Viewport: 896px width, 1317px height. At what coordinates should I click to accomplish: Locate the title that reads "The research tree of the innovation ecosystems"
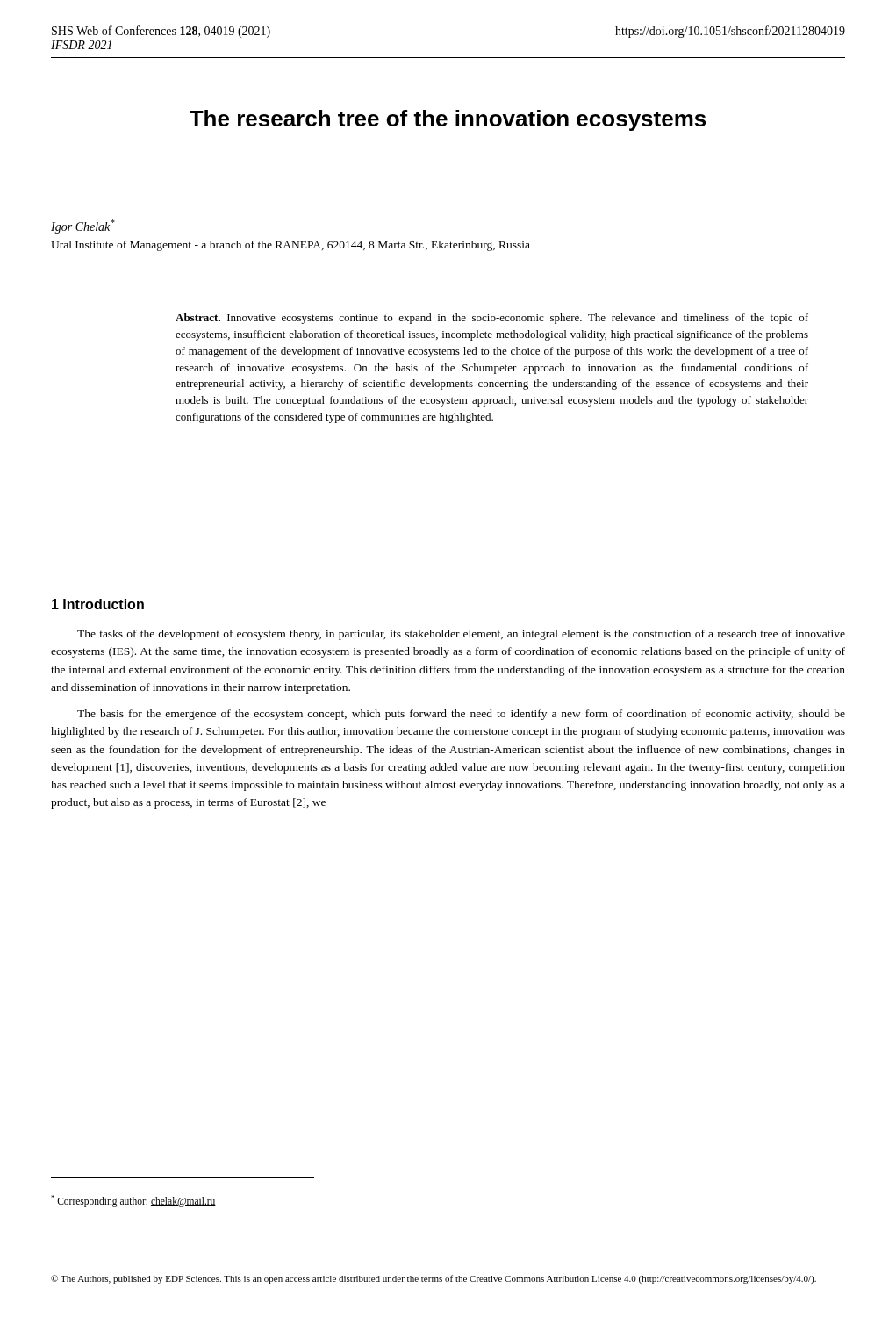click(x=448, y=119)
